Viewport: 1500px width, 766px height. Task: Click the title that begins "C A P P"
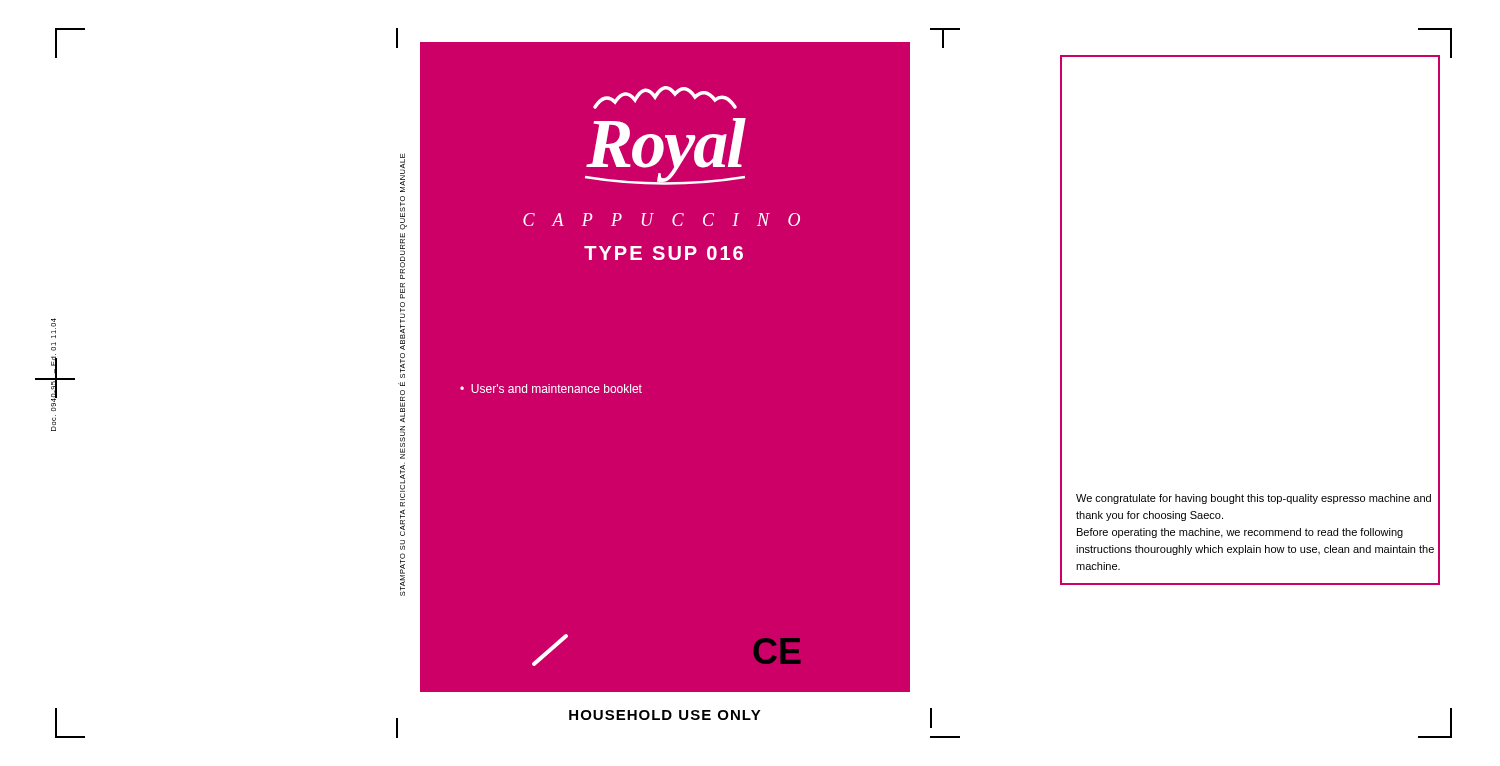pyautogui.click(x=665, y=220)
